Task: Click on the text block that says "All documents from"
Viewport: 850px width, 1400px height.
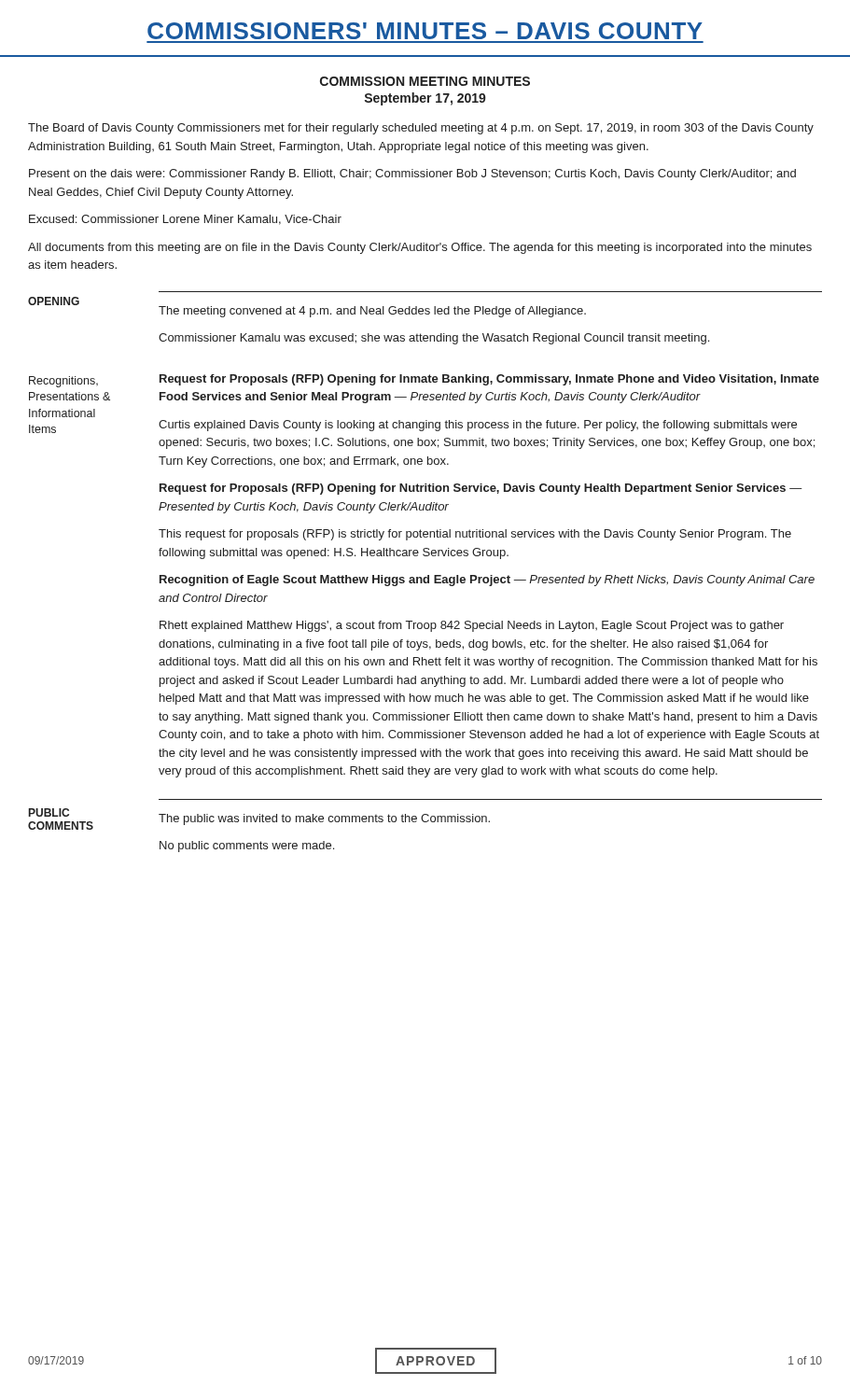Action: (x=425, y=256)
